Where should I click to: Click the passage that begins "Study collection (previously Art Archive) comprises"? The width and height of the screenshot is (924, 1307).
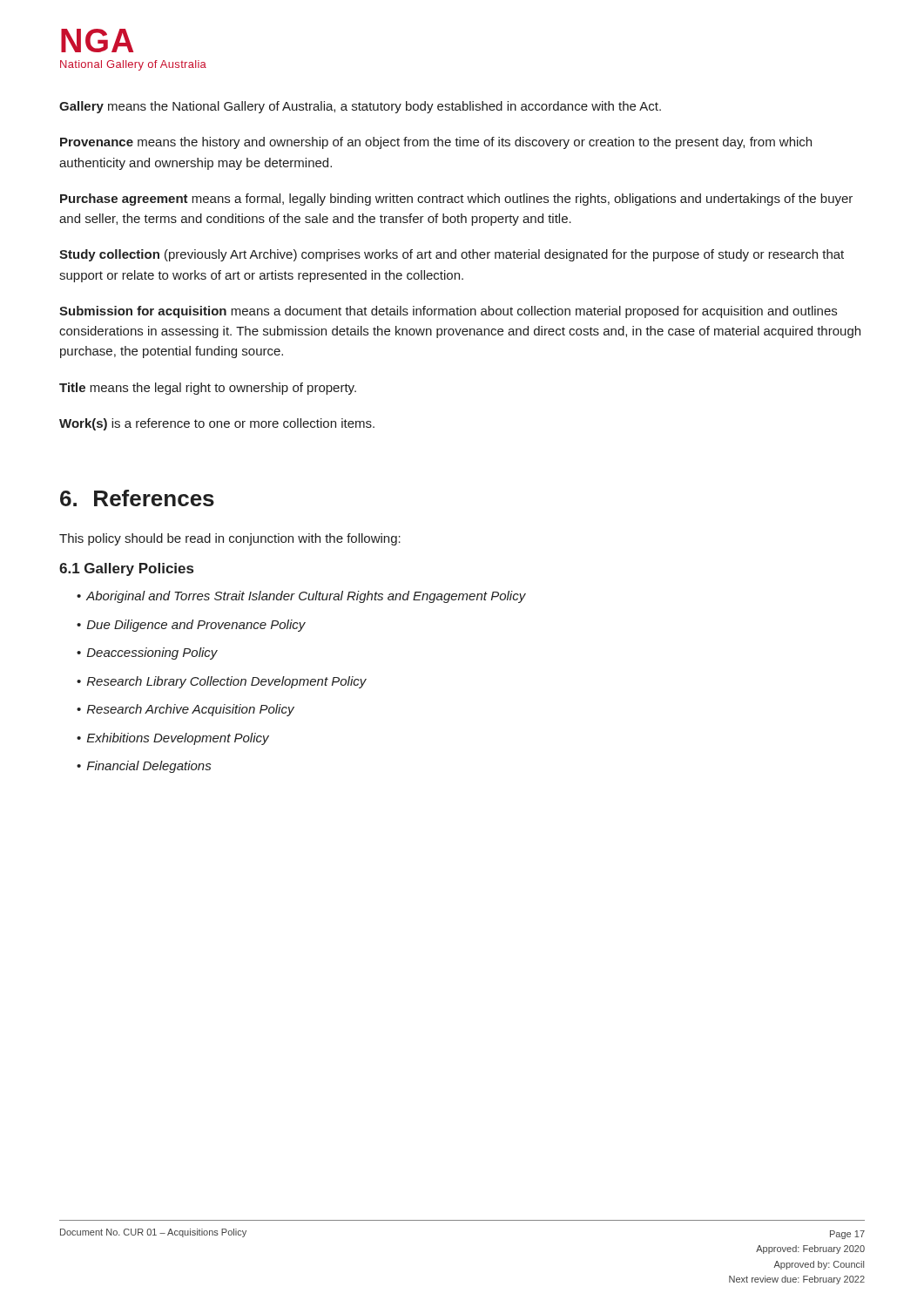452,264
